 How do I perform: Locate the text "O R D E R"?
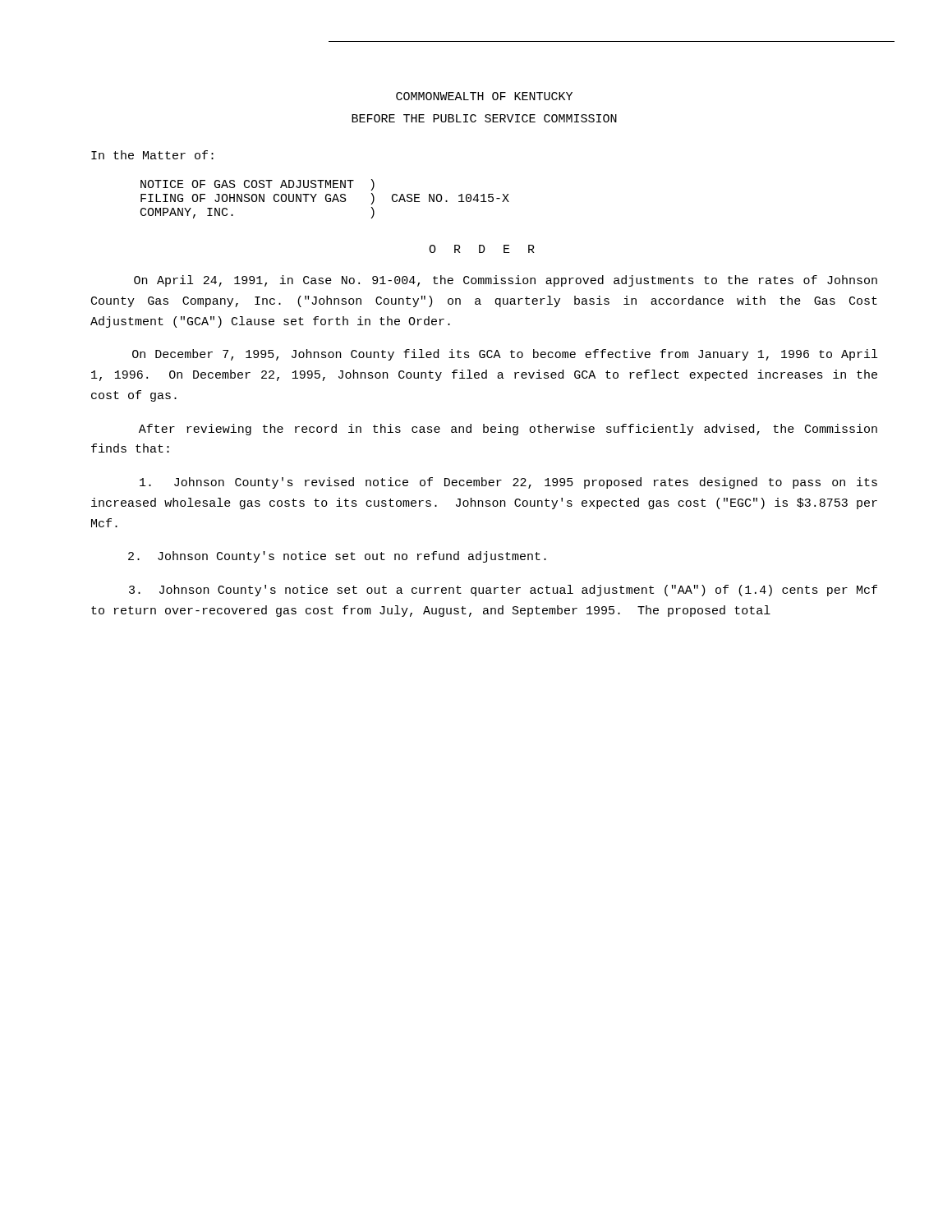[x=484, y=250]
